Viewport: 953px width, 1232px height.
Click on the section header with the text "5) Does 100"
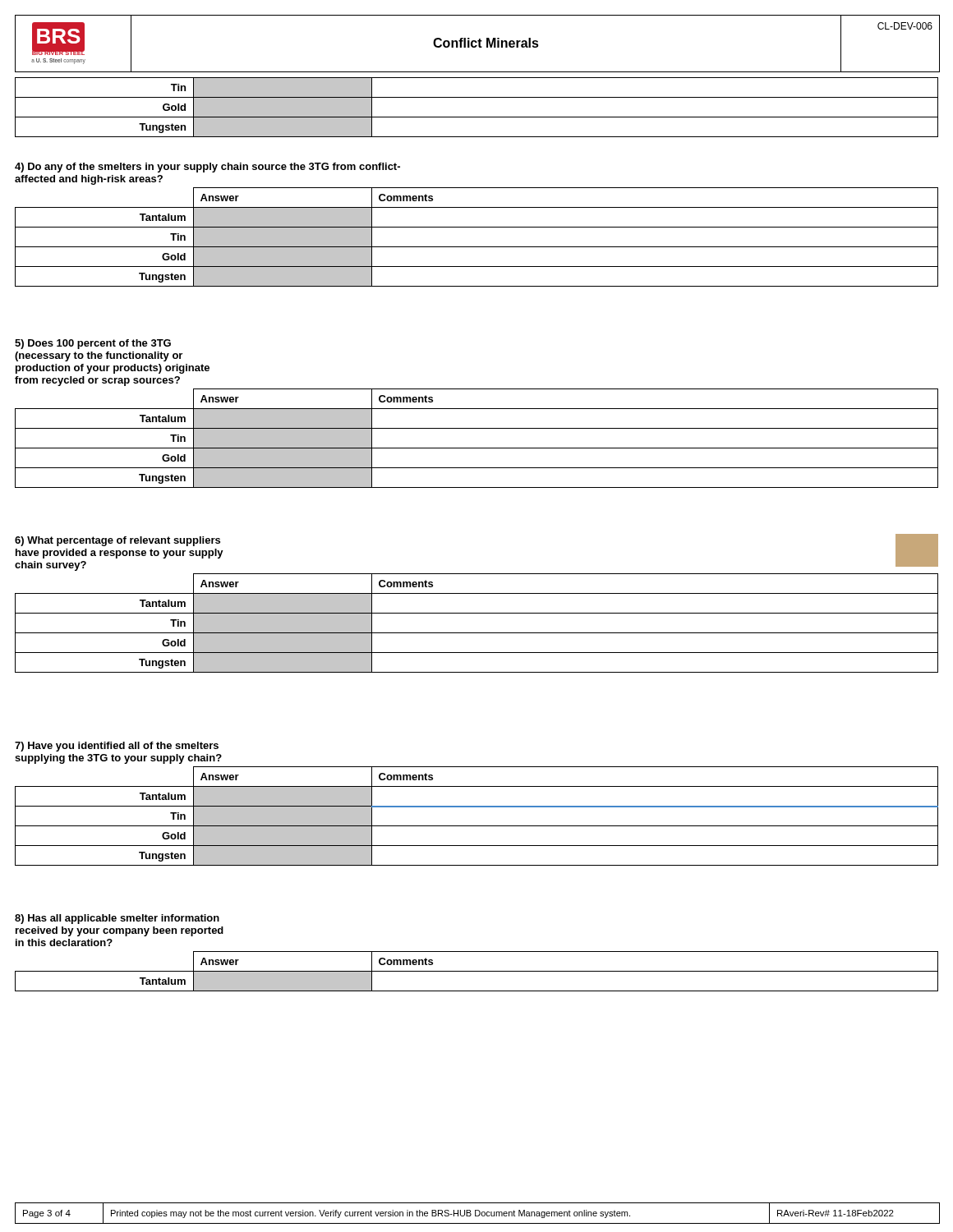(x=112, y=361)
